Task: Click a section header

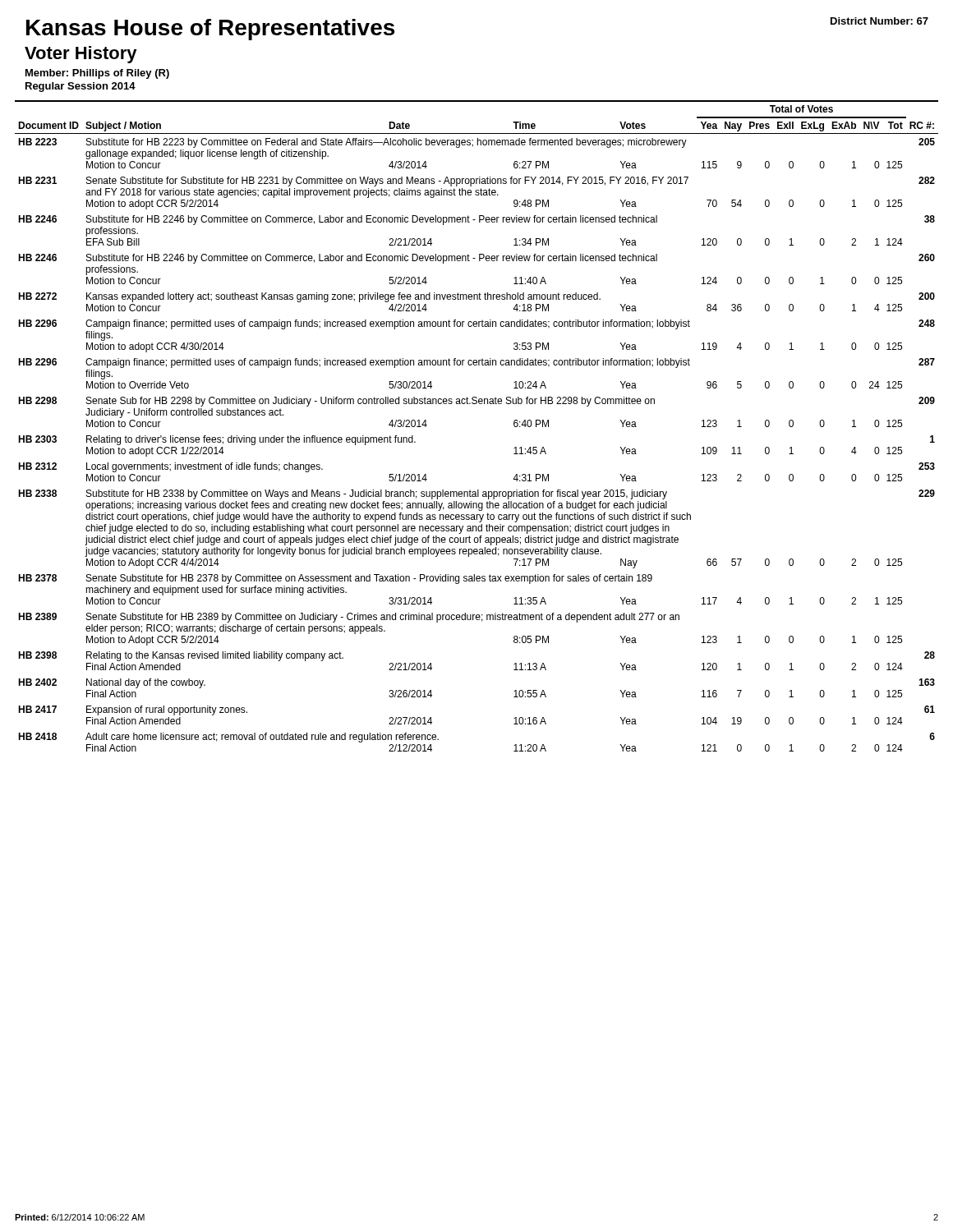Action: [x=81, y=53]
